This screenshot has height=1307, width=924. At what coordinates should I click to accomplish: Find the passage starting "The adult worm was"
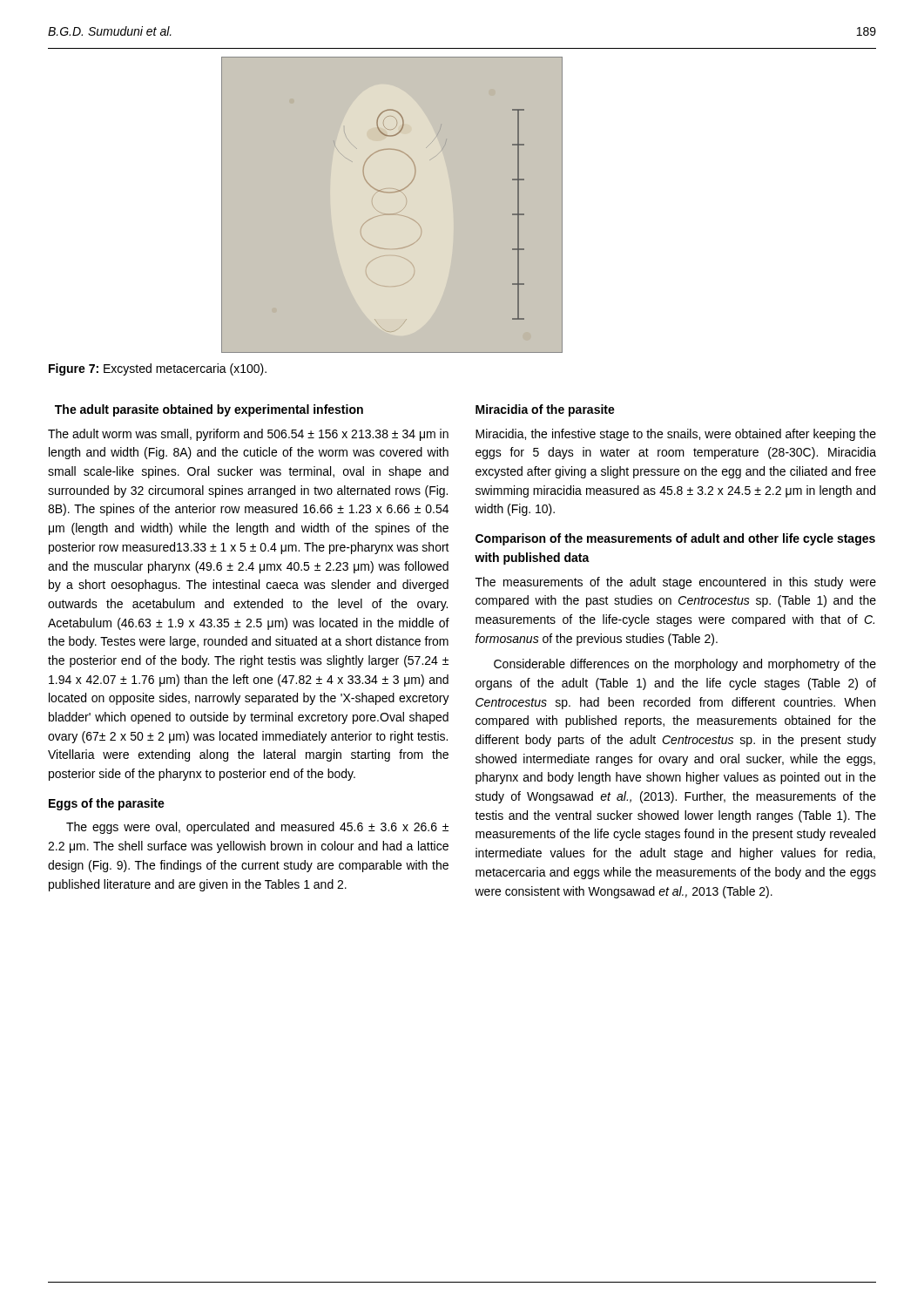[x=248, y=604]
